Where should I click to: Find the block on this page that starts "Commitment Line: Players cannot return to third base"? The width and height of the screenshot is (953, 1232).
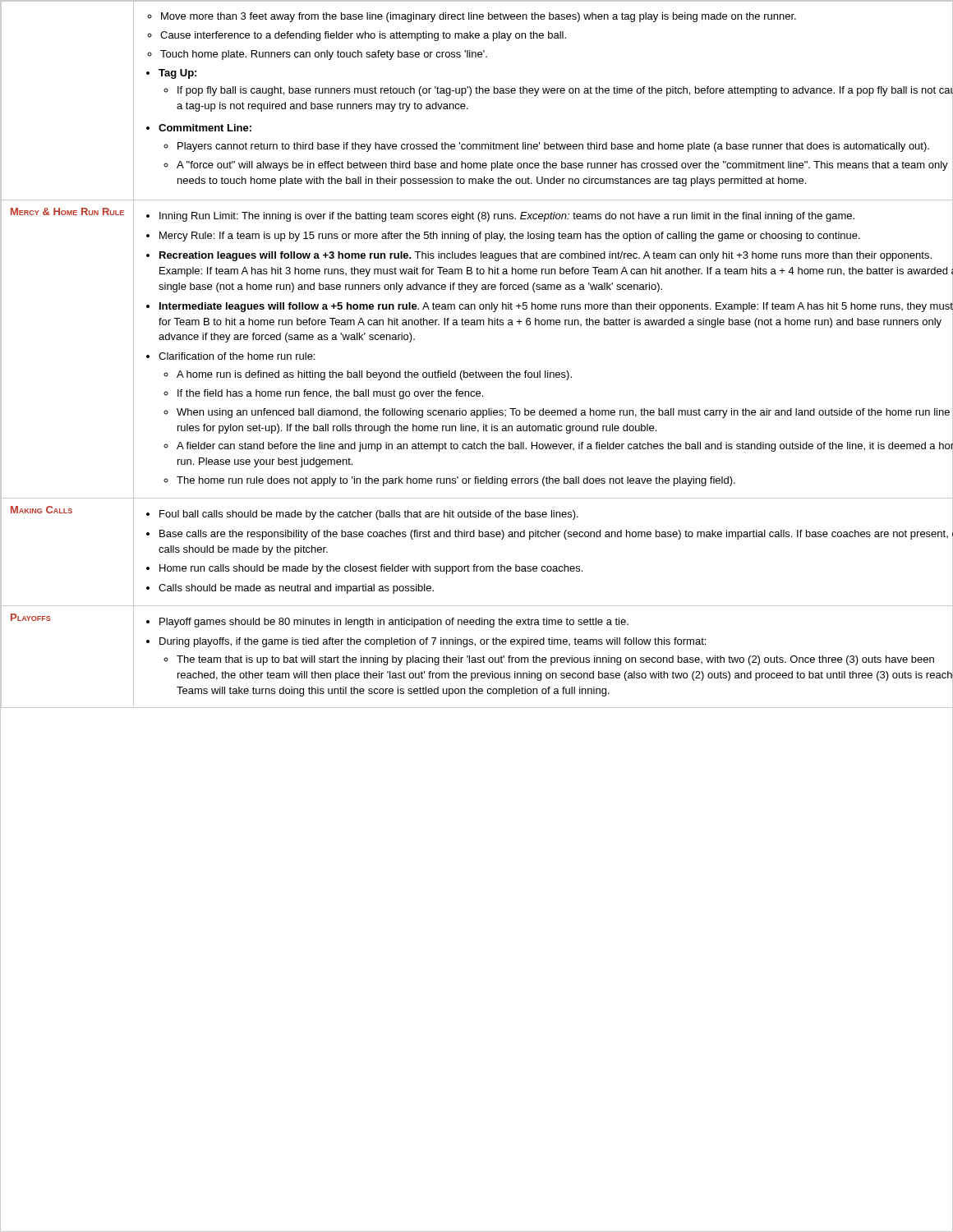548,155
